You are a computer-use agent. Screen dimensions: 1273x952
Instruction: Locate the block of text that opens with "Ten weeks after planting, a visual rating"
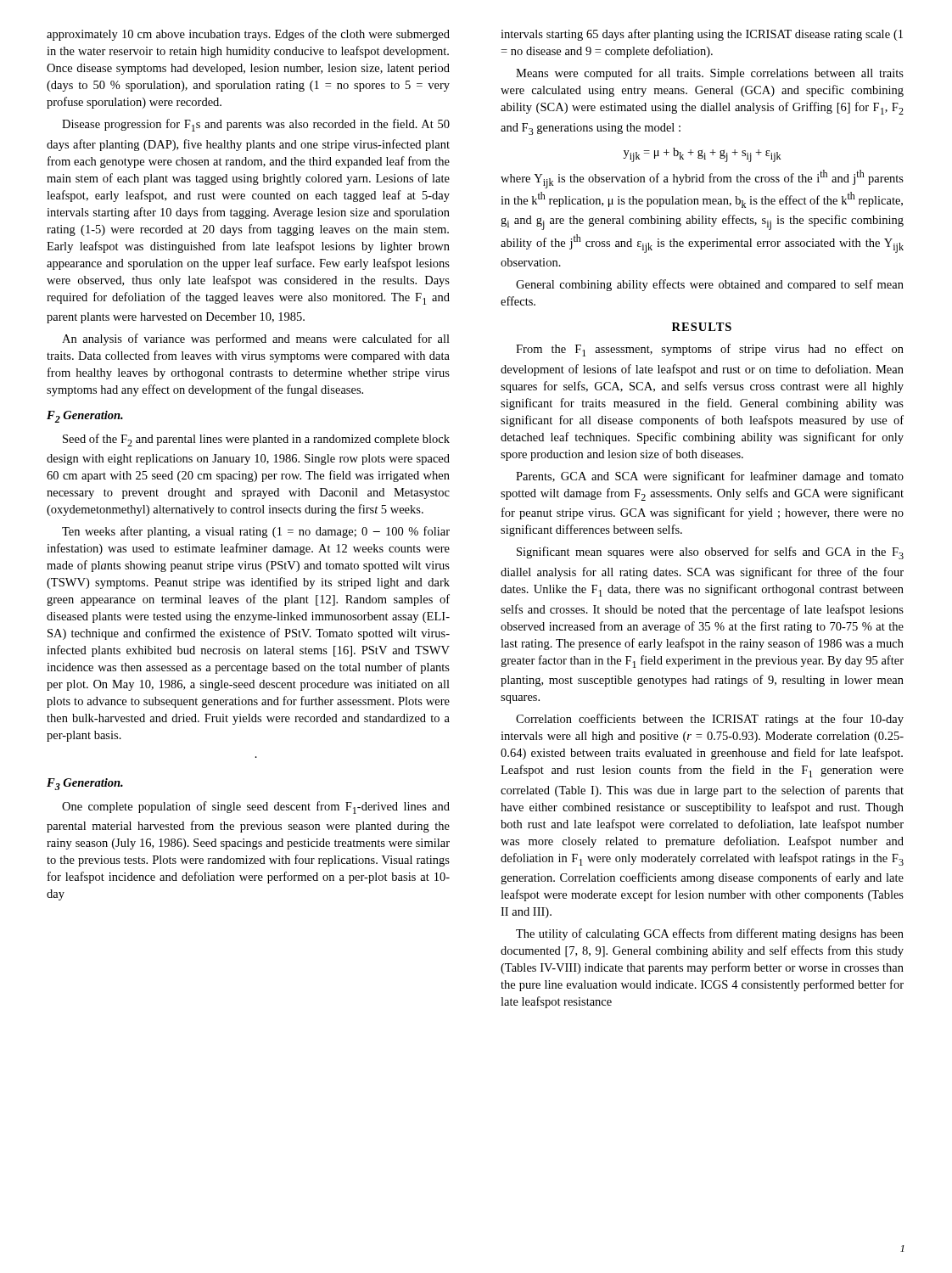click(248, 633)
